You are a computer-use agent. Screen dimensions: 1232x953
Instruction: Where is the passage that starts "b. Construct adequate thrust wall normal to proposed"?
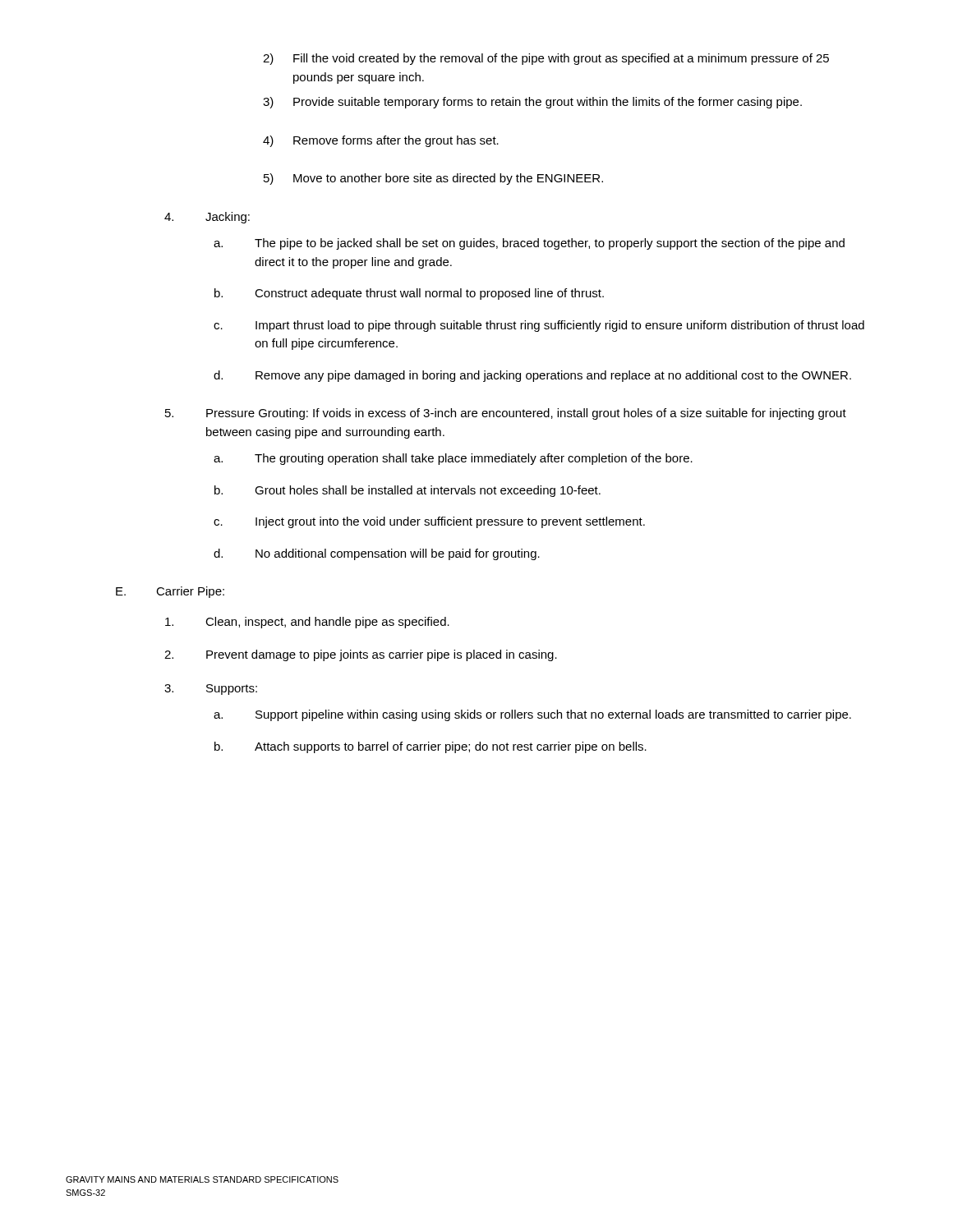542,293
